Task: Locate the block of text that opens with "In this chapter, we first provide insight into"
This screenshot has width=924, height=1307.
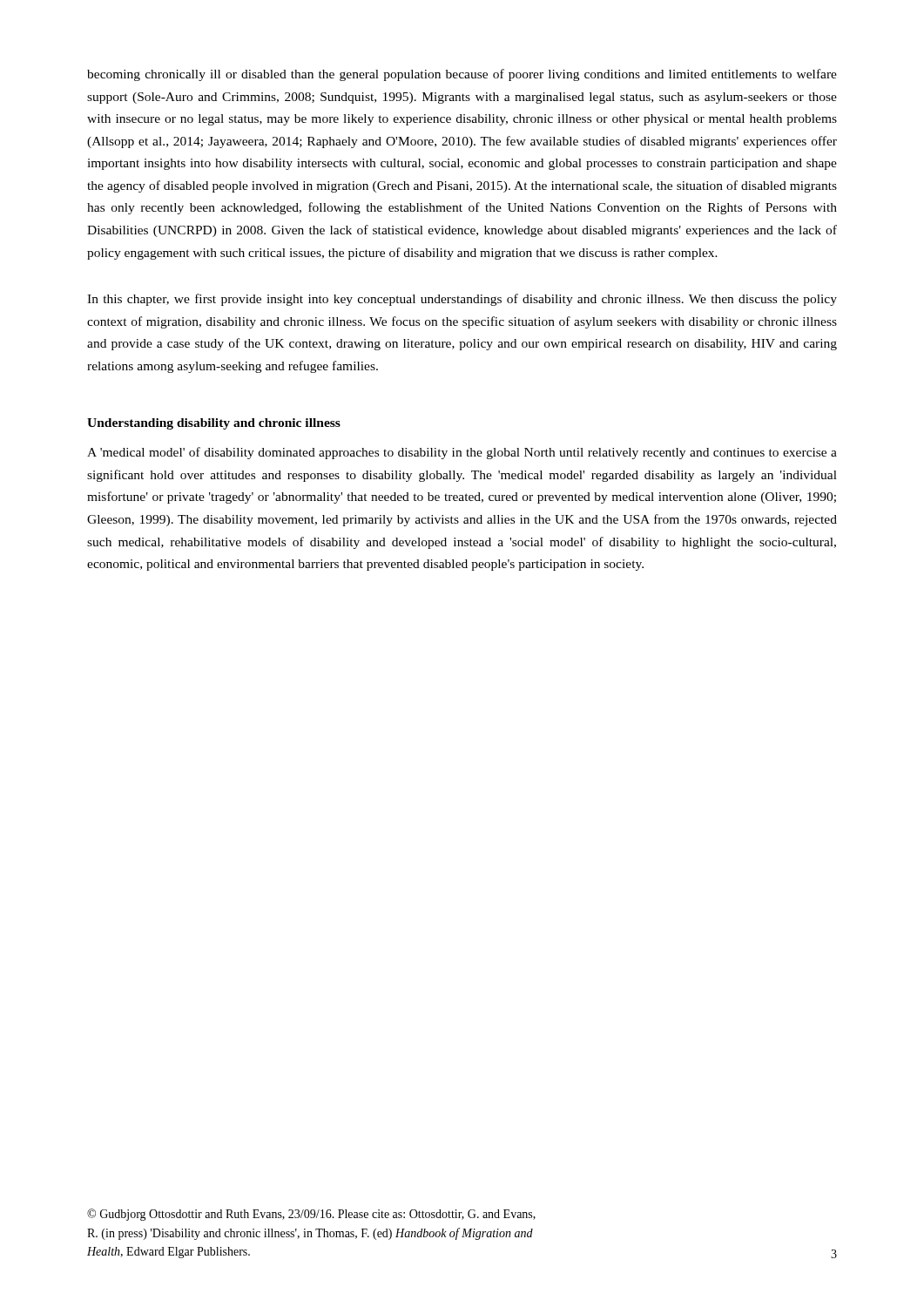Action: [x=462, y=332]
